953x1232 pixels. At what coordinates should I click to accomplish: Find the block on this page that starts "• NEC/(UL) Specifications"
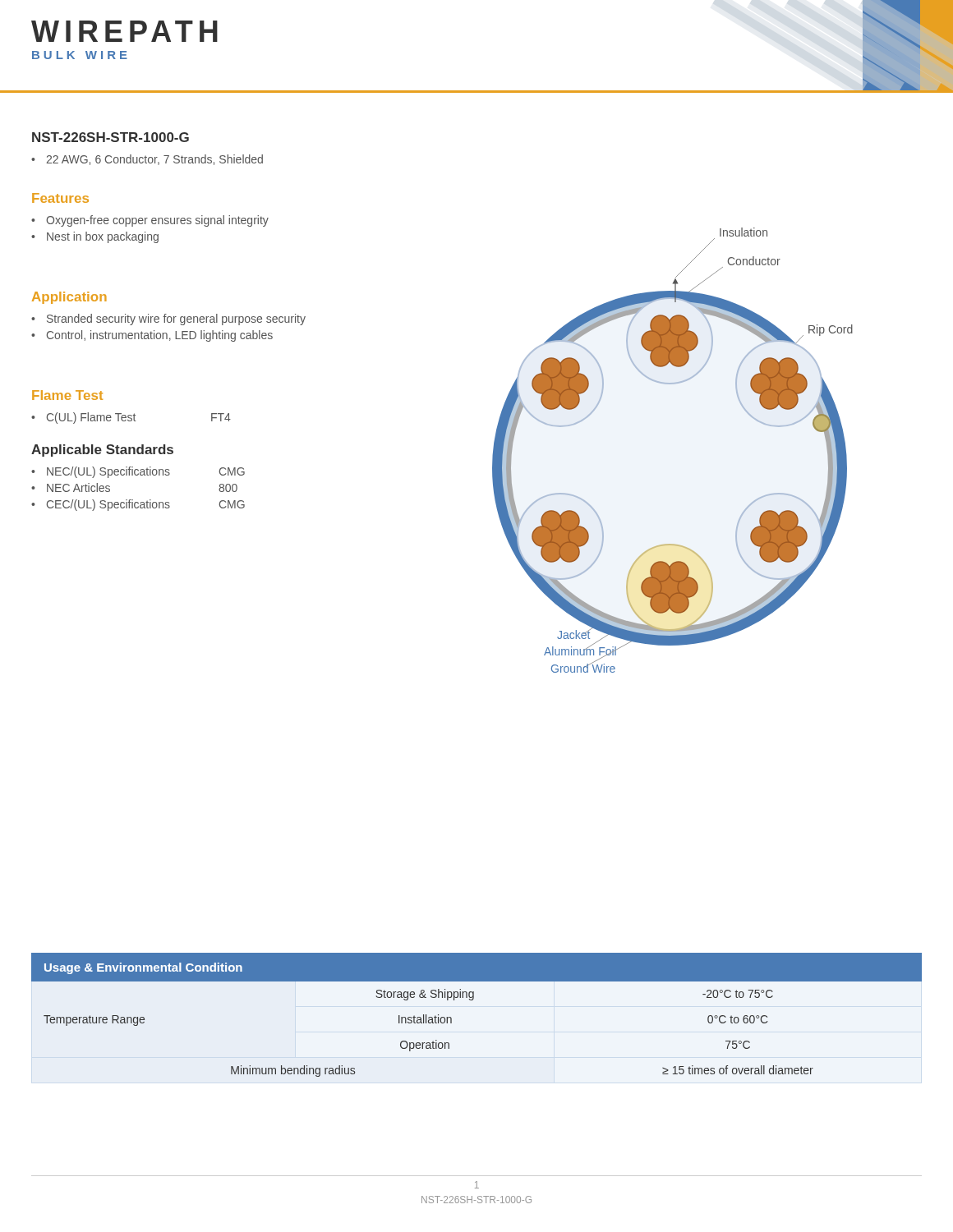pyautogui.click(x=138, y=471)
